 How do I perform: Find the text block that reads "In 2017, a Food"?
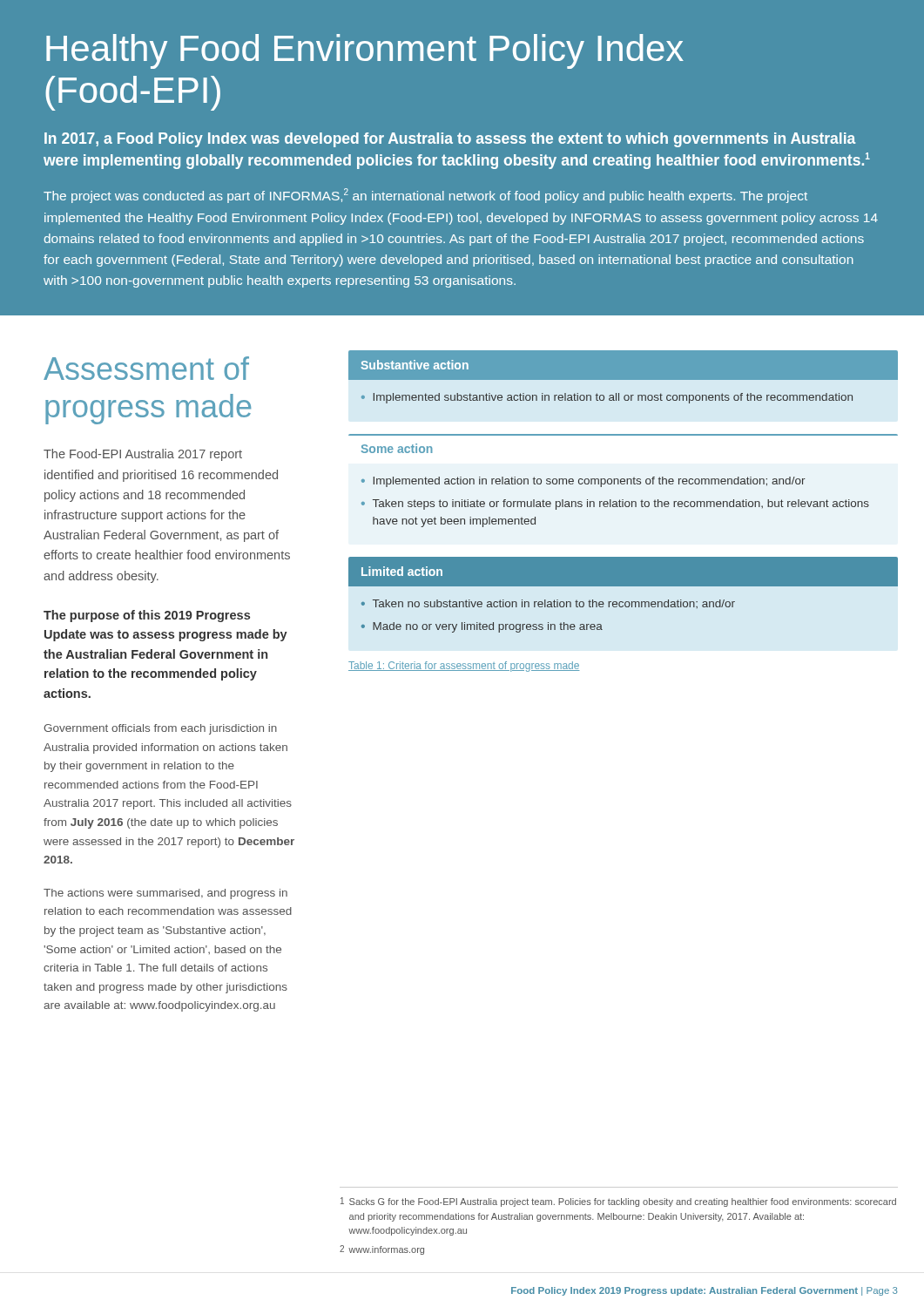click(457, 149)
